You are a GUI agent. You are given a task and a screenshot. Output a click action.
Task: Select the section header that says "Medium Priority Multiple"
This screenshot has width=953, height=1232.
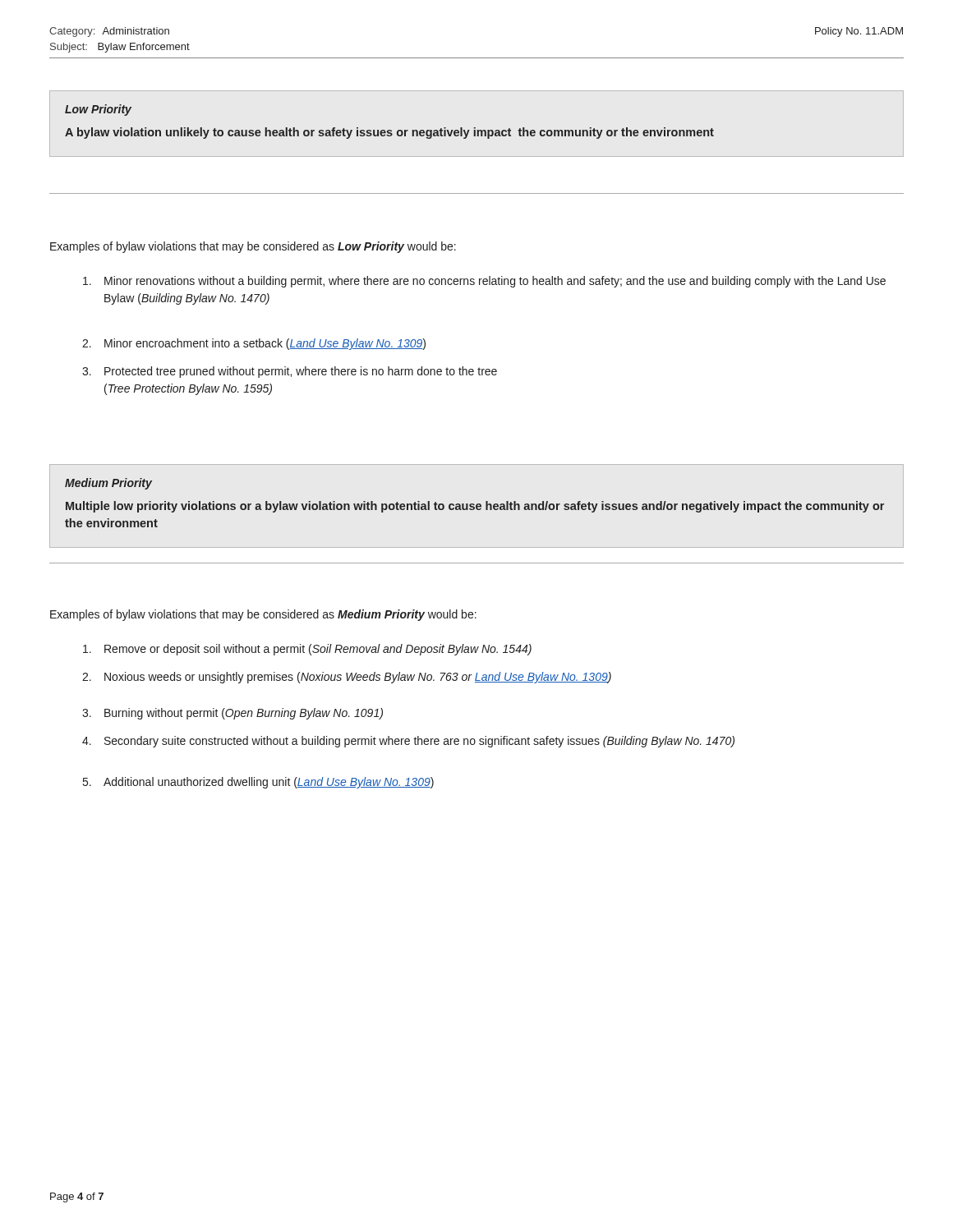pyautogui.click(x=476, y=504)
